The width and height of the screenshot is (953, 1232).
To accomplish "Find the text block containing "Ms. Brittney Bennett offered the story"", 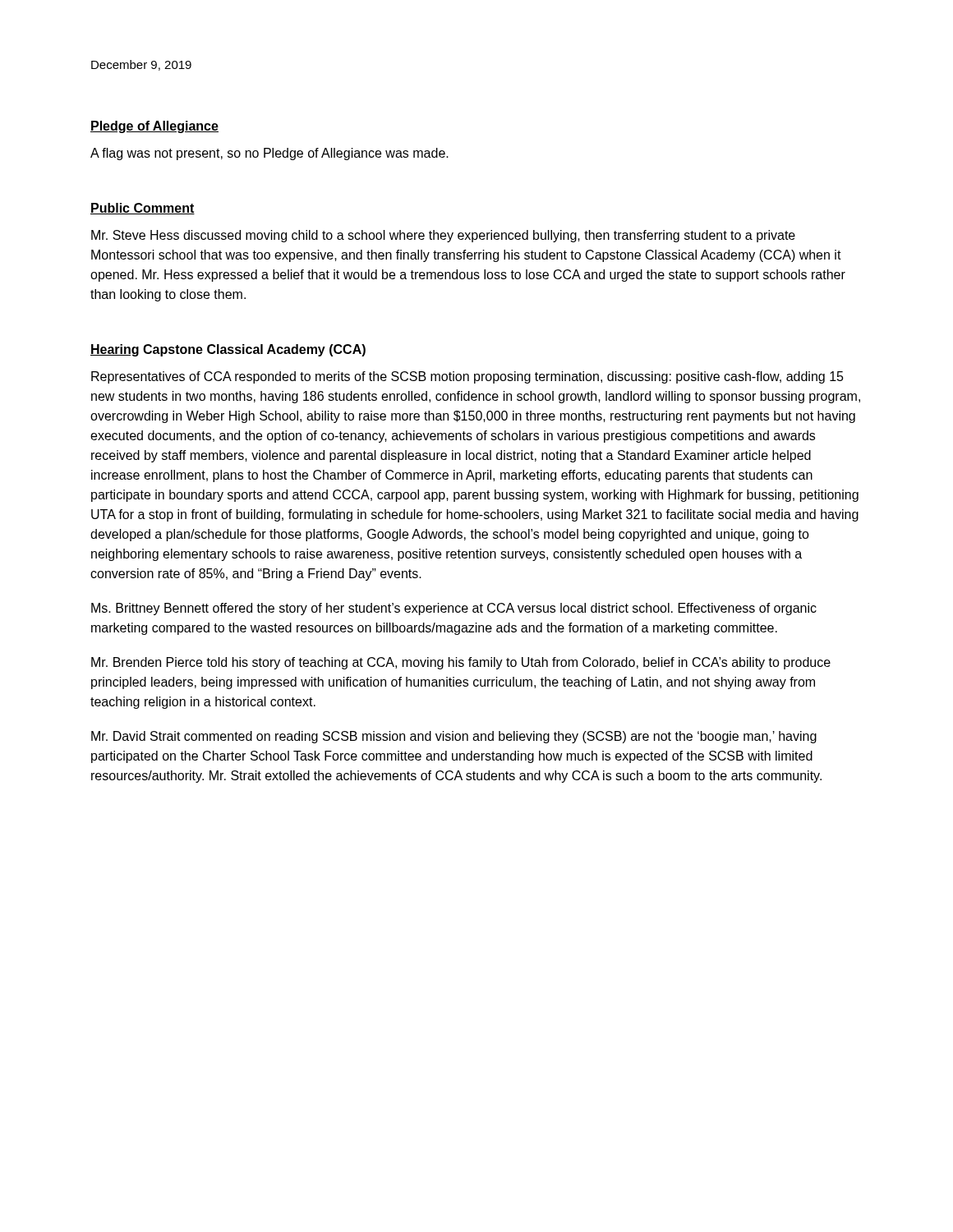I will point(453,618).
